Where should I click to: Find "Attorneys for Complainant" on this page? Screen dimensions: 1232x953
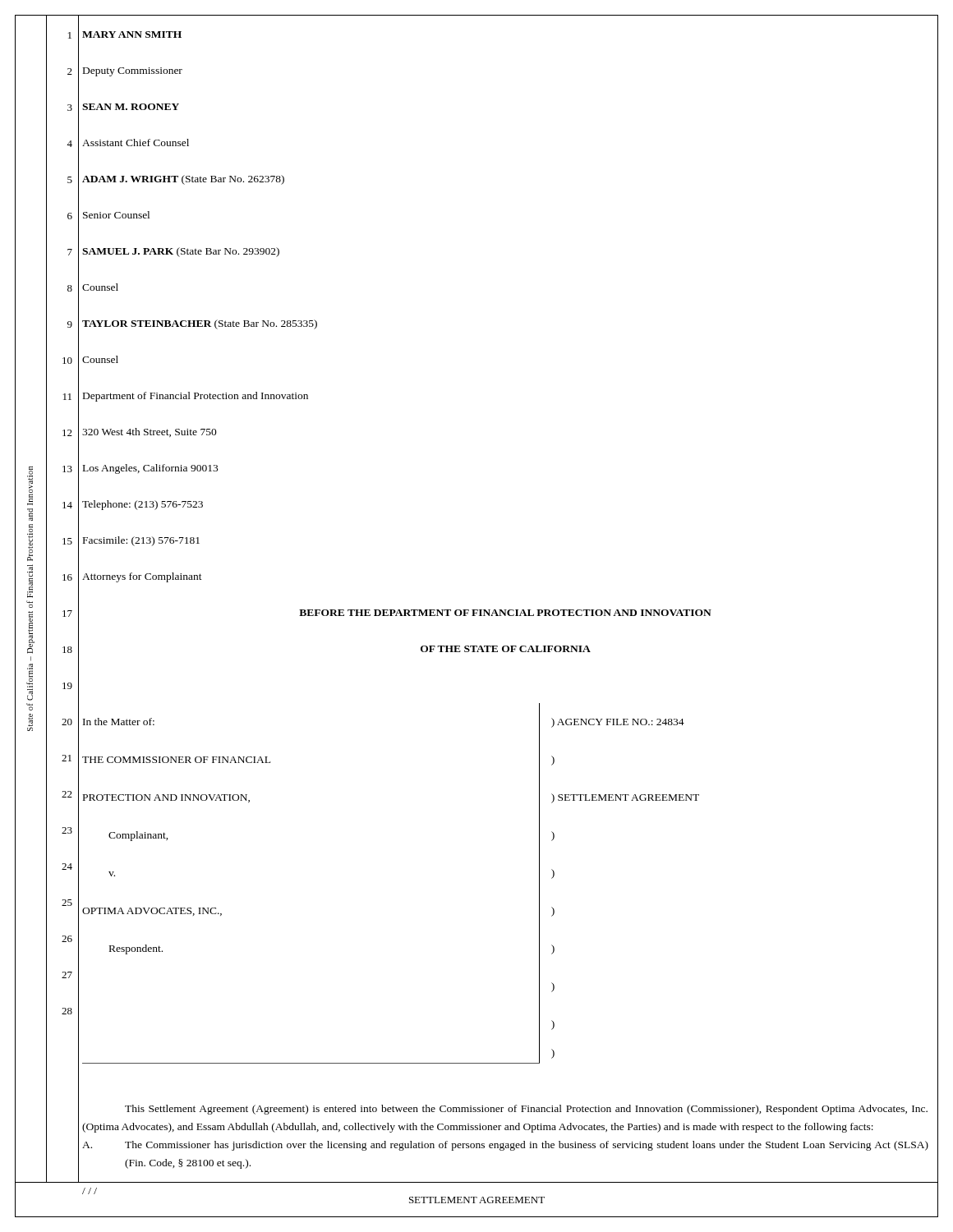click(x=142, y=576)
